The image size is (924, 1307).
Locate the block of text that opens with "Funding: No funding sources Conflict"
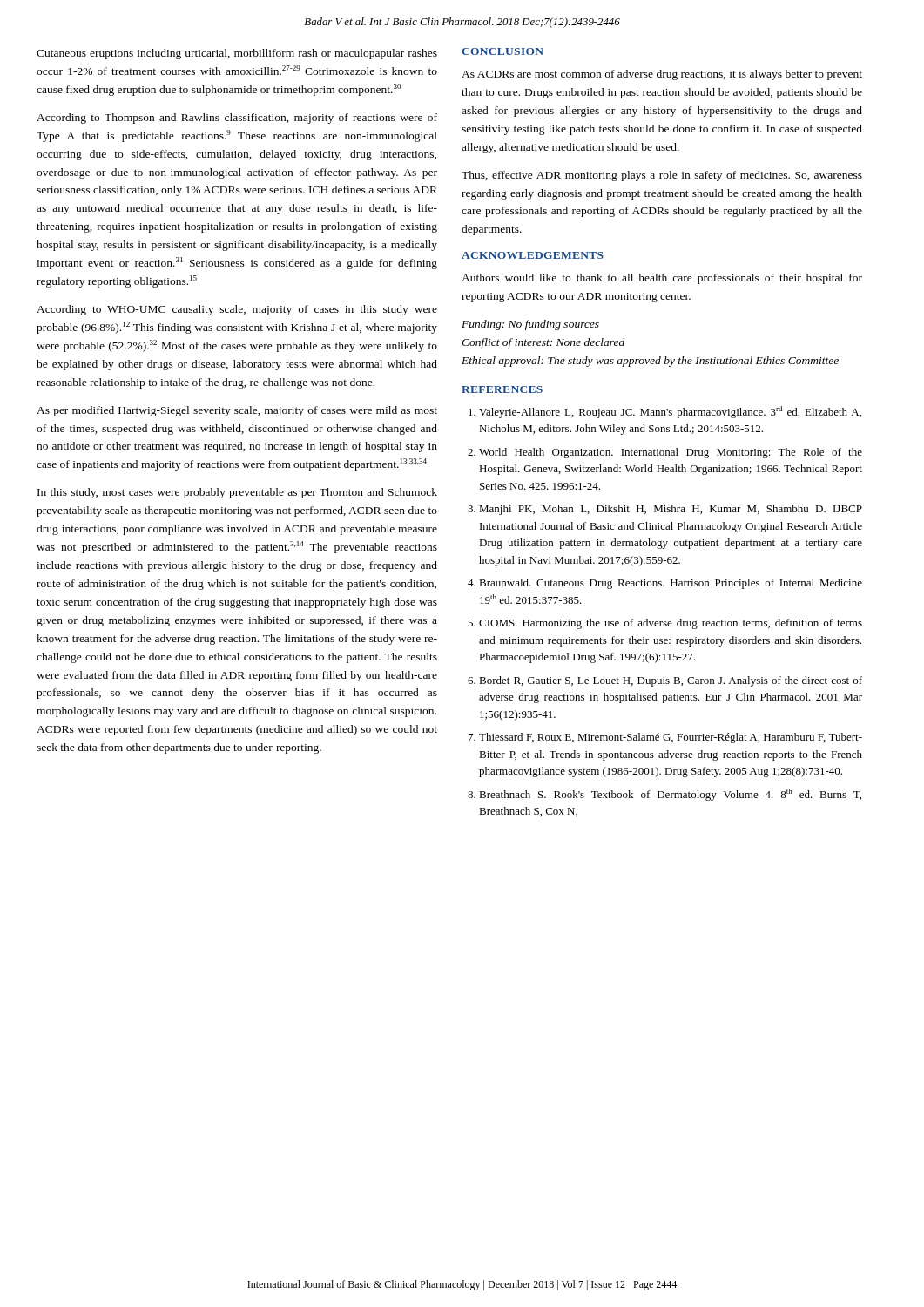[530, 325]
